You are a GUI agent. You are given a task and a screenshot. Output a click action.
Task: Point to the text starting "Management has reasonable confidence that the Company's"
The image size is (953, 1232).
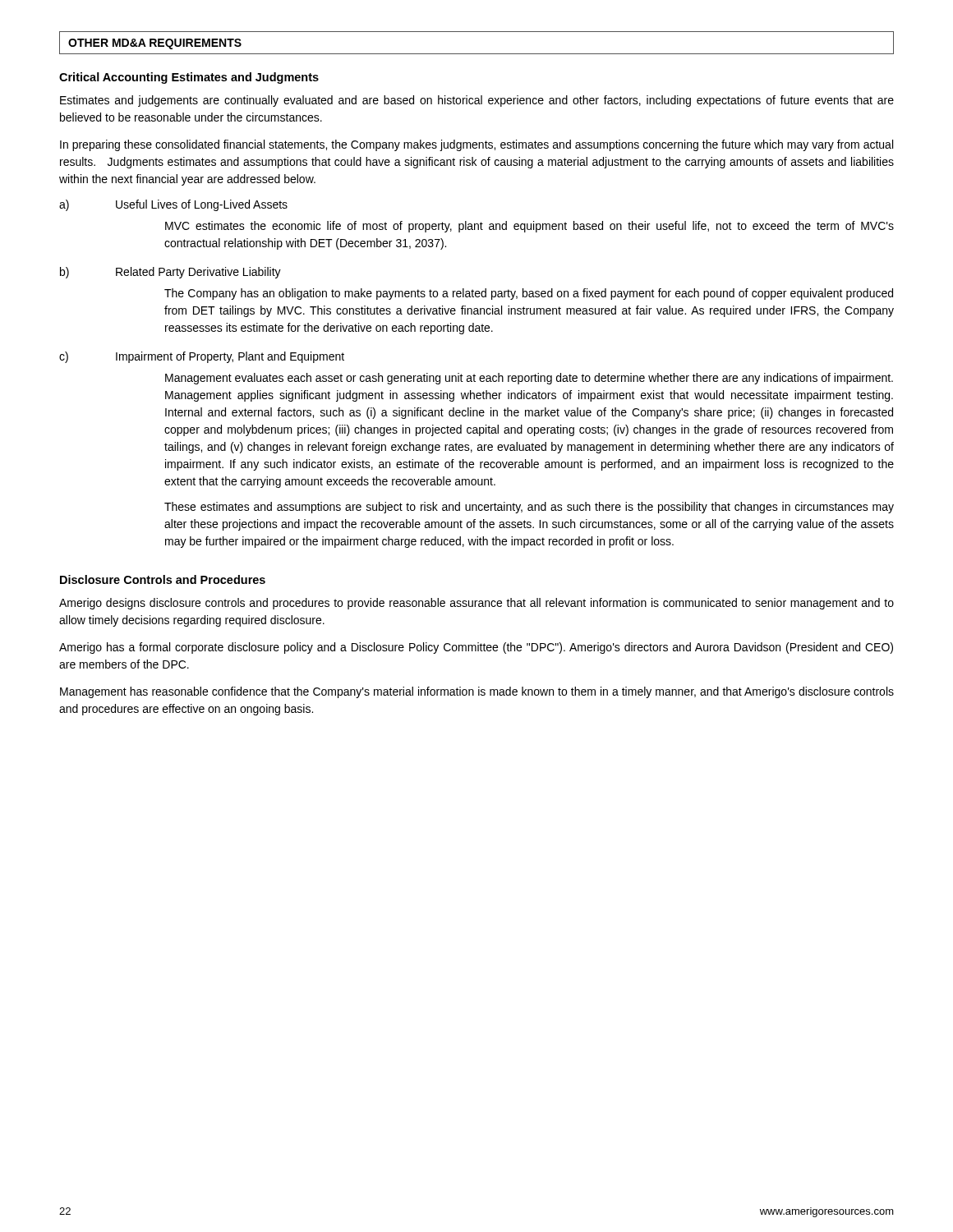coord(476,700)
